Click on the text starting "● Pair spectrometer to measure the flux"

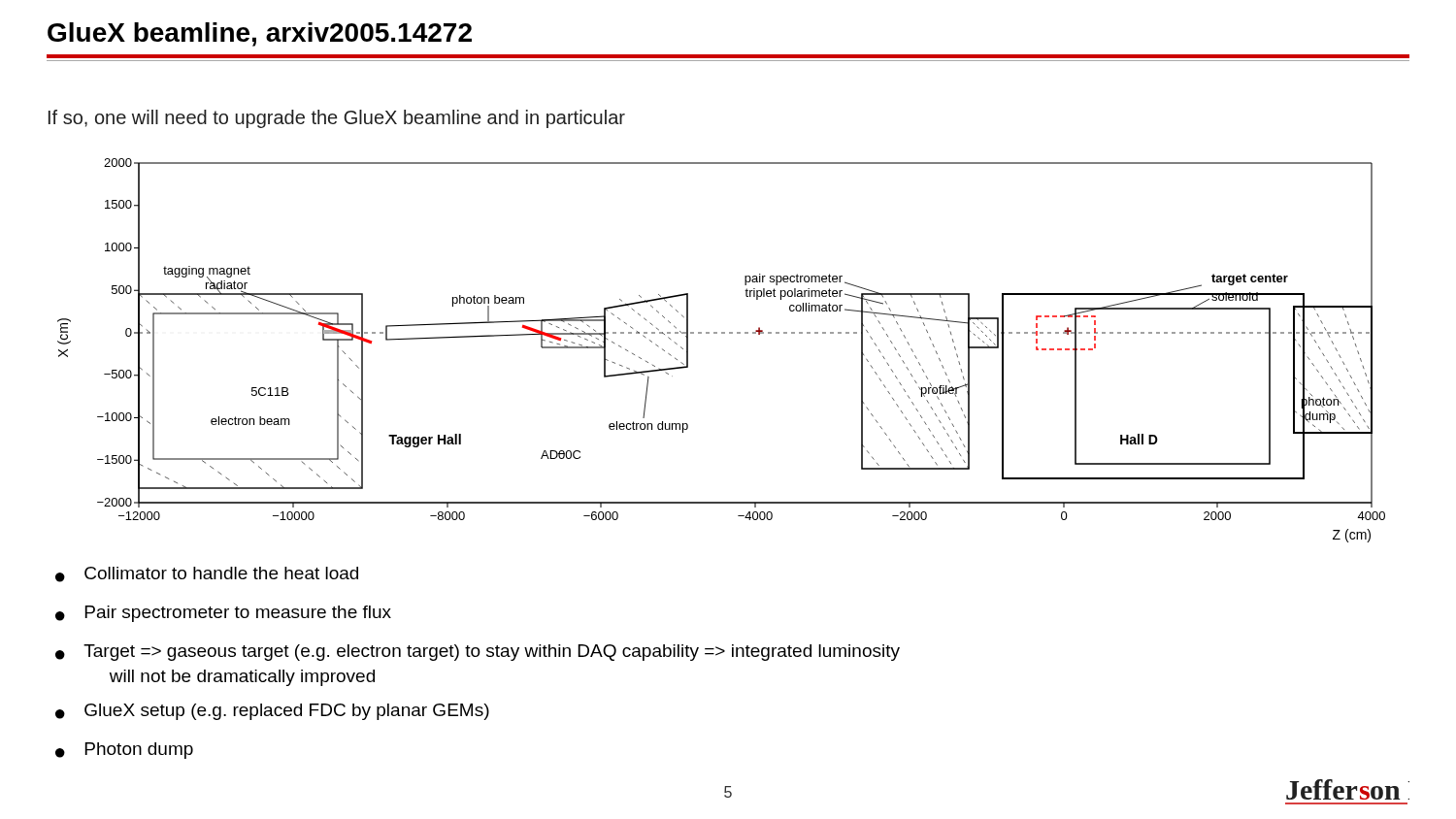click(222, 615)
